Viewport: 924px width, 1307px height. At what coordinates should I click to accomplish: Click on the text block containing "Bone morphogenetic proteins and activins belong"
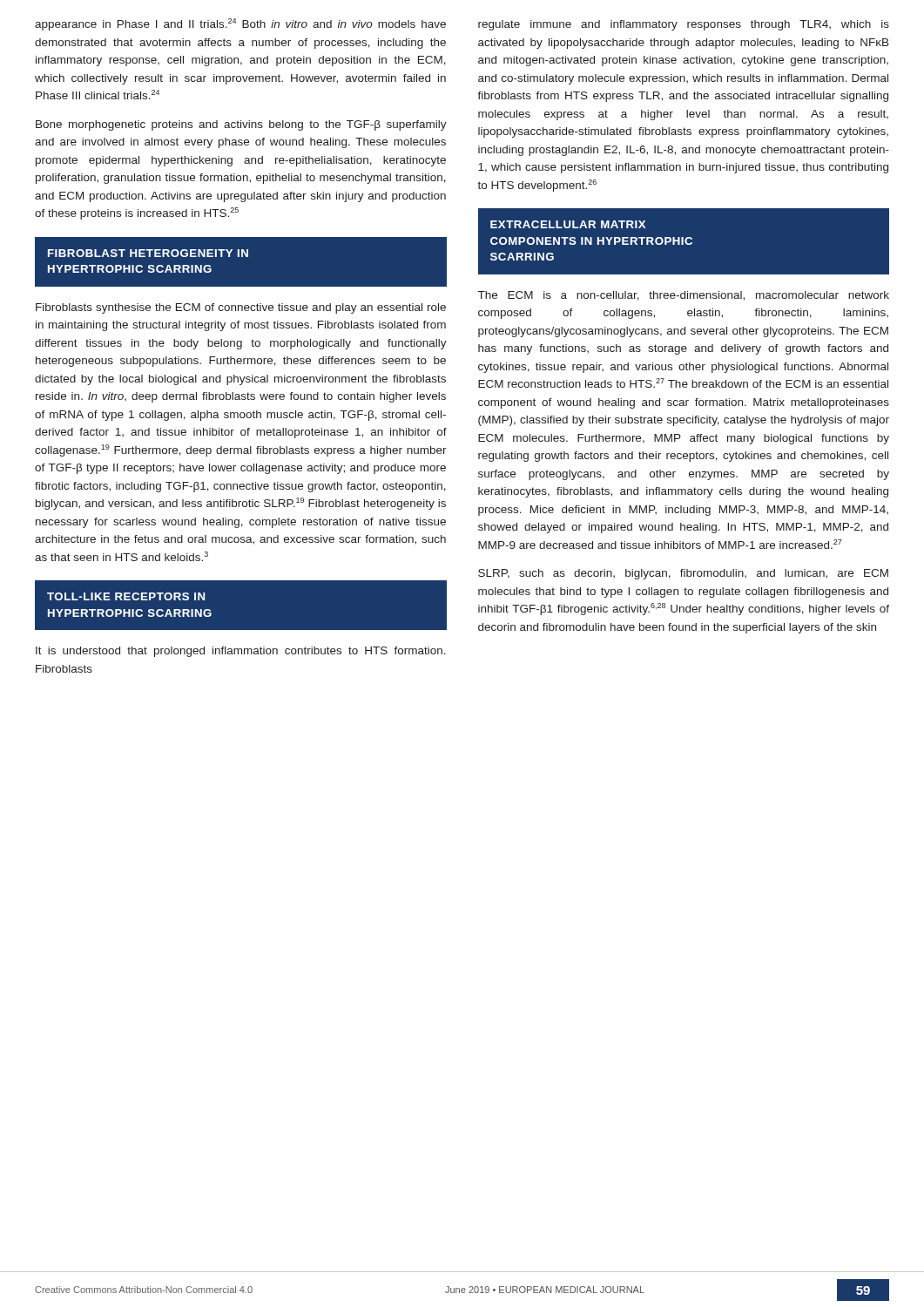[241, 169]
